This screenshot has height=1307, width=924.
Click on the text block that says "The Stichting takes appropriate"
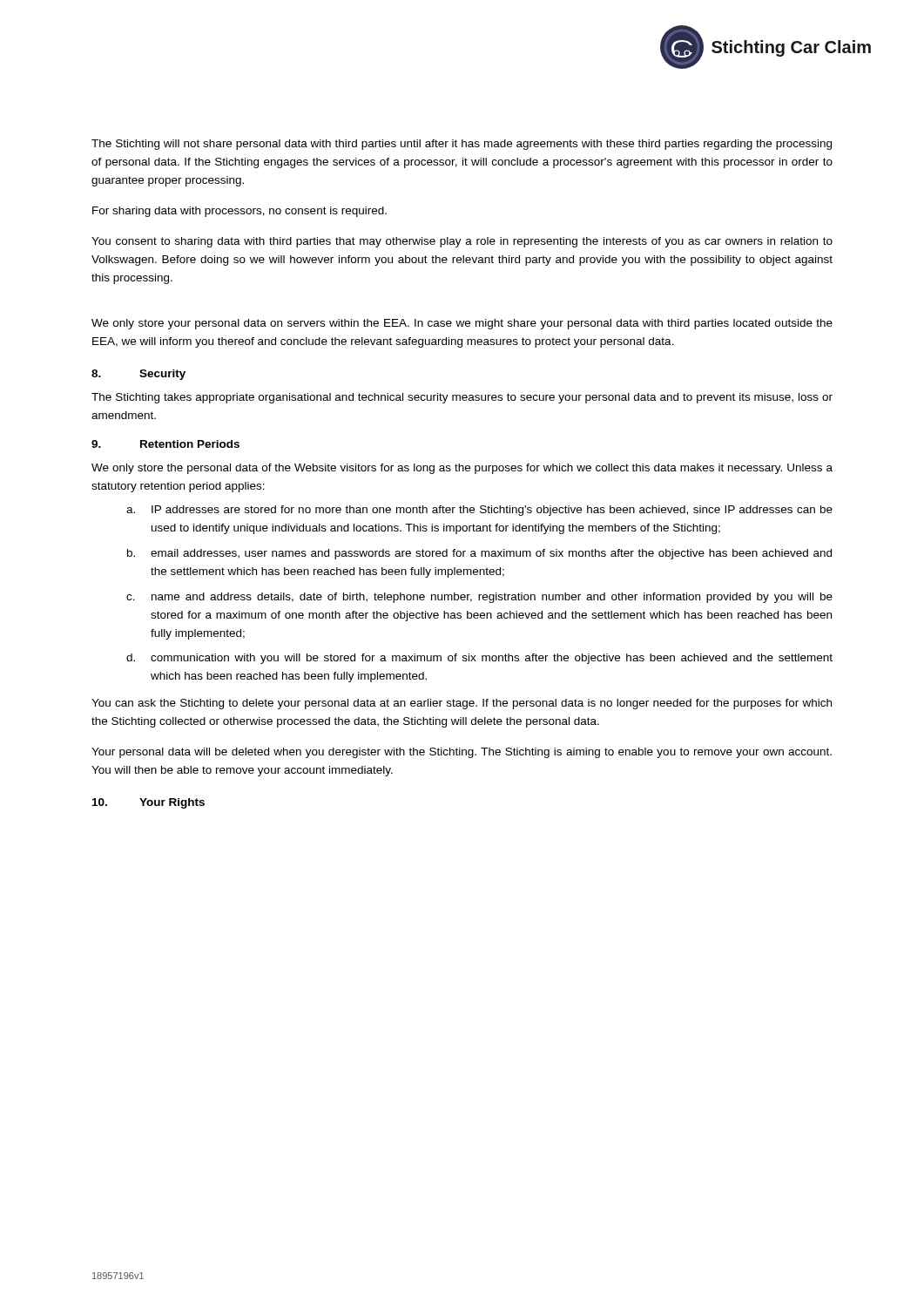[x=462, y=406]
